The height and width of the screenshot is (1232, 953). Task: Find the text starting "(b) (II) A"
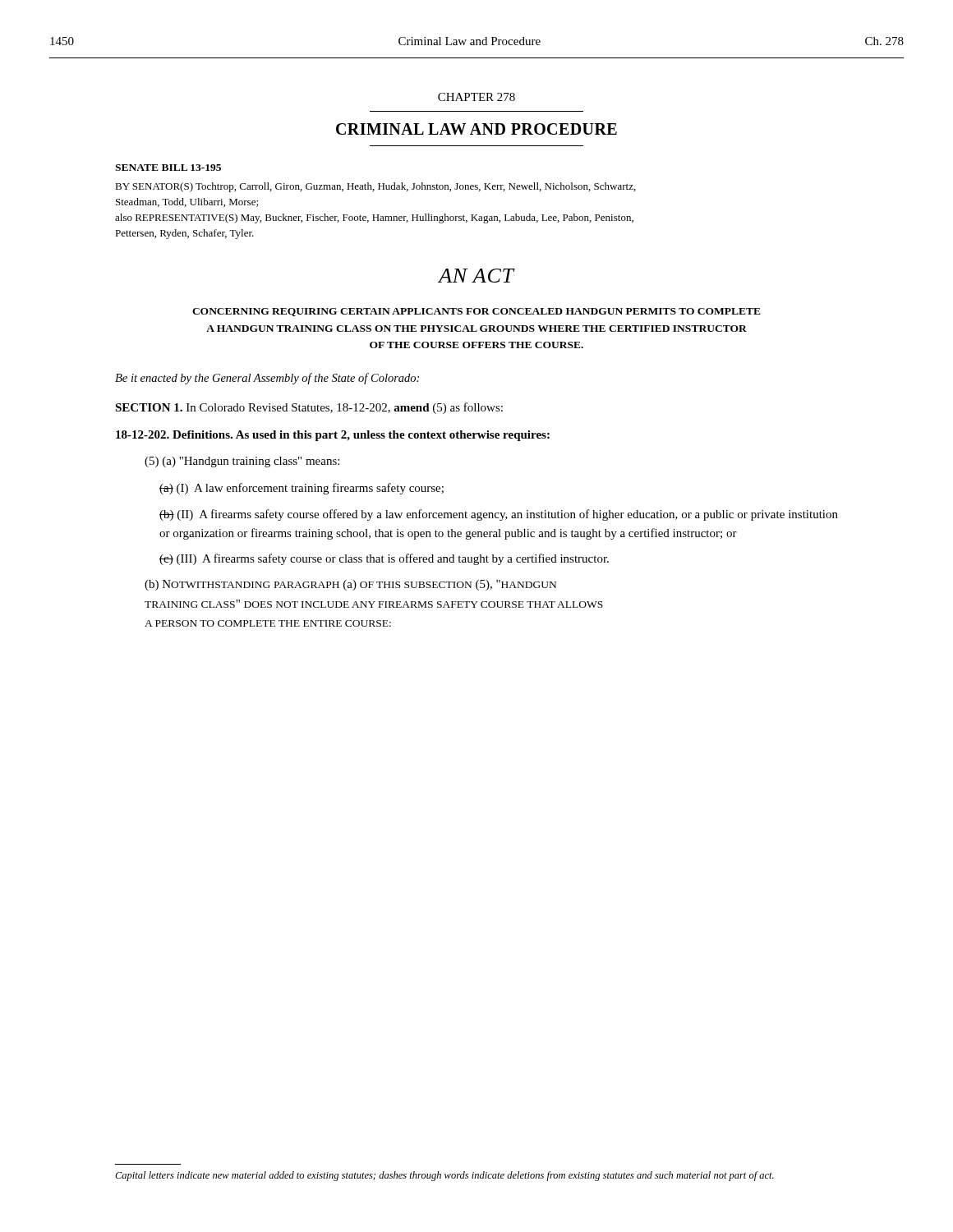point(499,523)
